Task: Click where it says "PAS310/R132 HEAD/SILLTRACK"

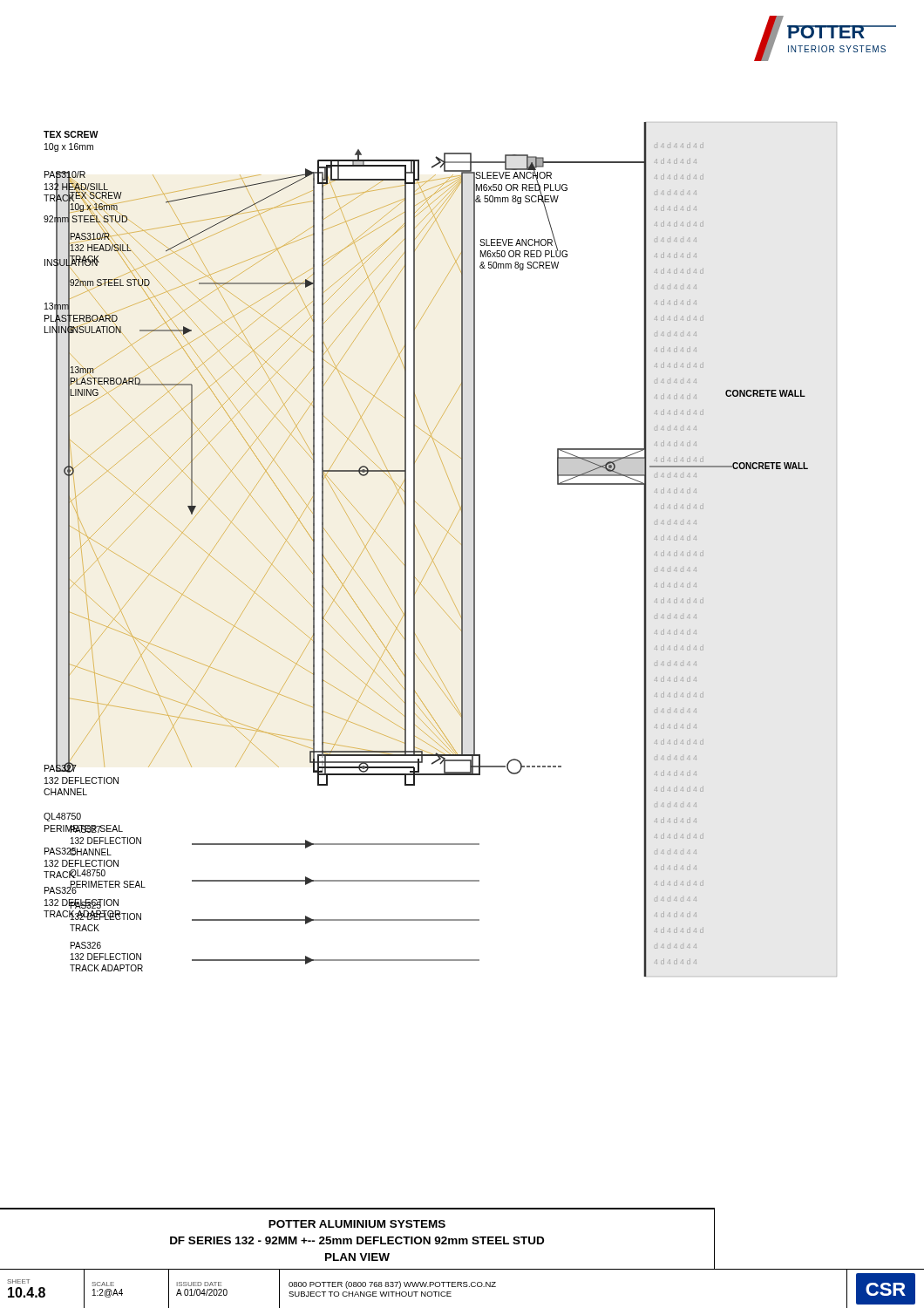Action: click(x=76, y=186)
